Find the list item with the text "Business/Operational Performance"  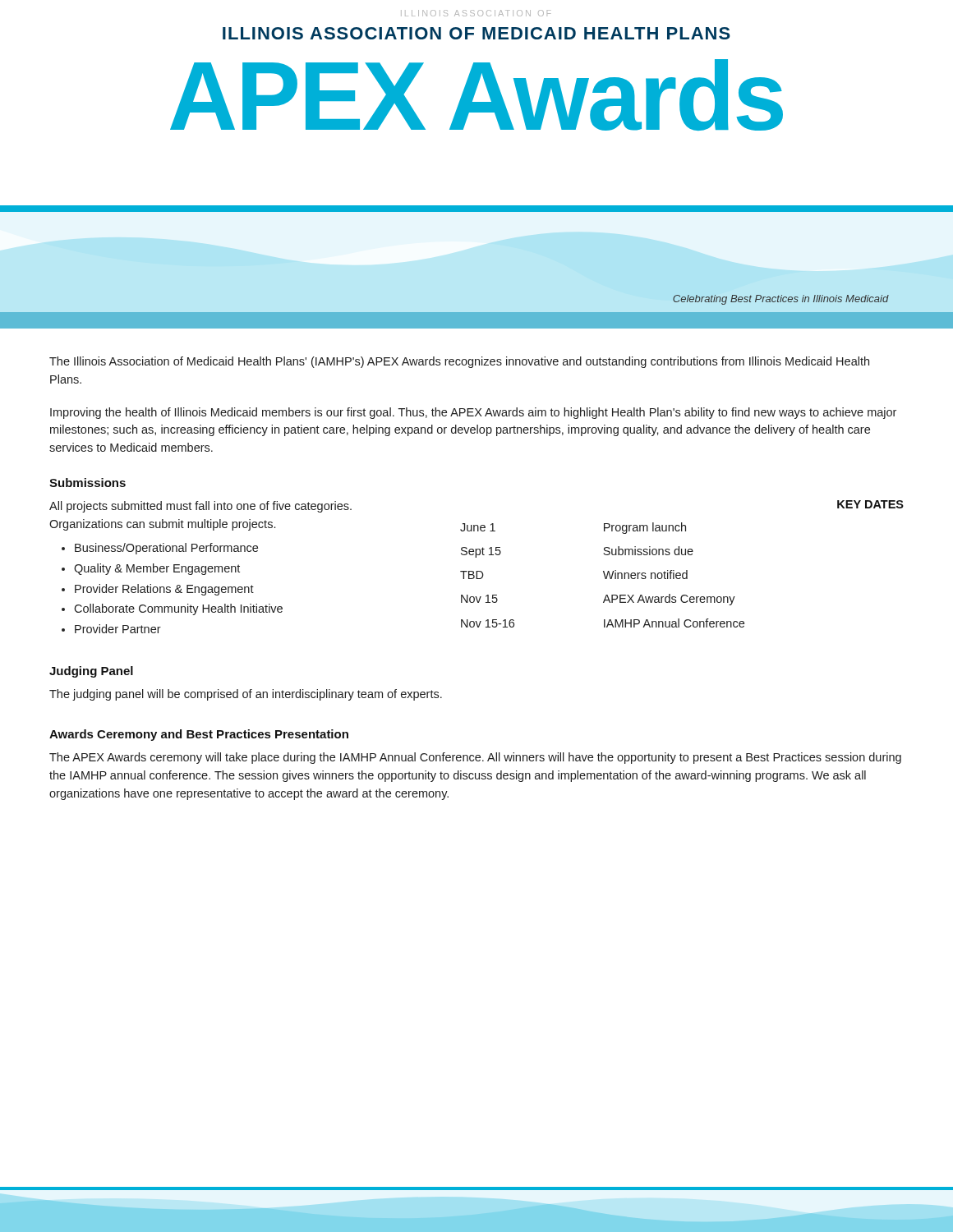[x=166, y=548]
